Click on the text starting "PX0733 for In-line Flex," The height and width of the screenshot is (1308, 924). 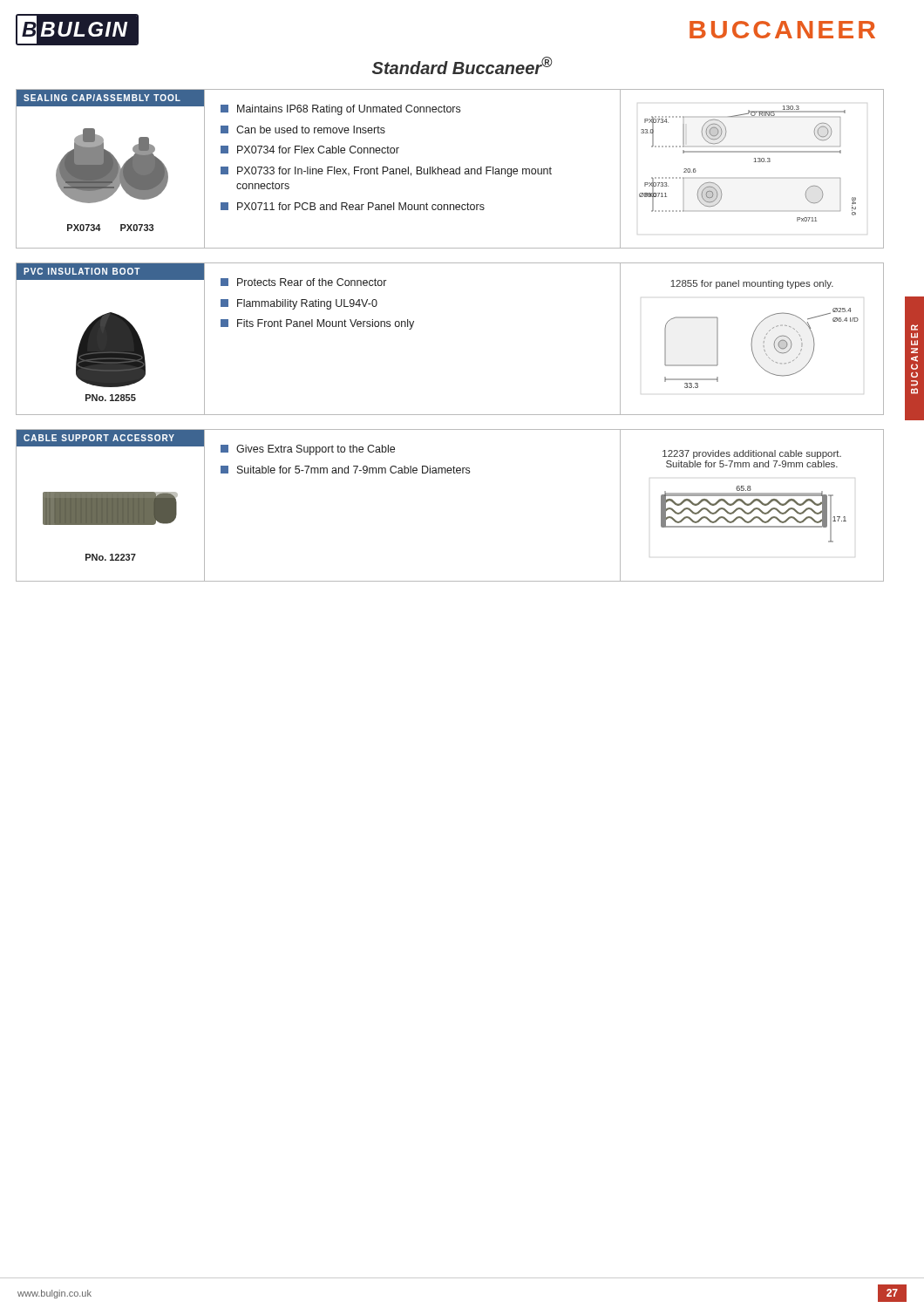pyautogui.click(x=413, y=179)
